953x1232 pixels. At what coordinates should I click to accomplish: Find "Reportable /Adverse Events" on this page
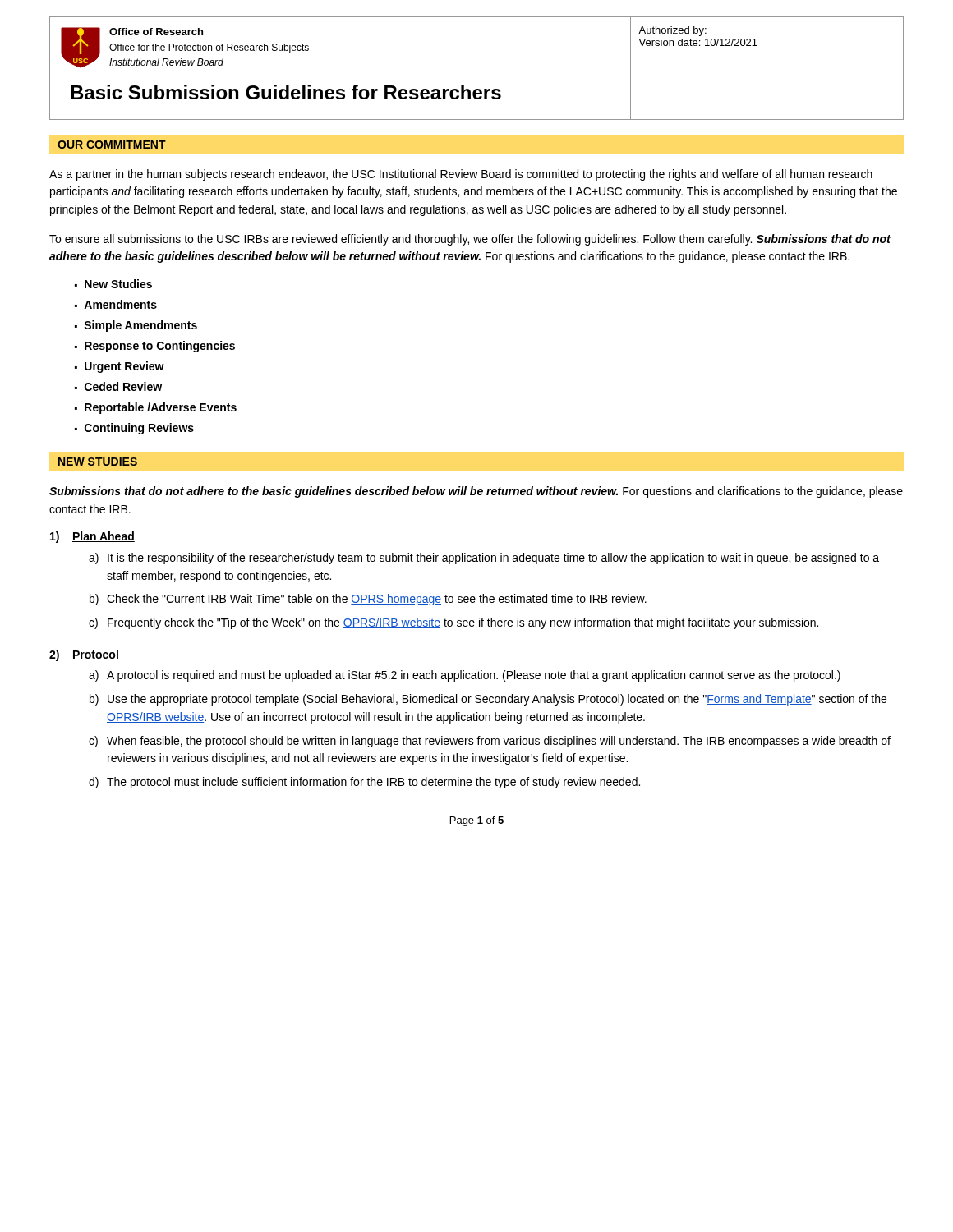click(160, 408)
